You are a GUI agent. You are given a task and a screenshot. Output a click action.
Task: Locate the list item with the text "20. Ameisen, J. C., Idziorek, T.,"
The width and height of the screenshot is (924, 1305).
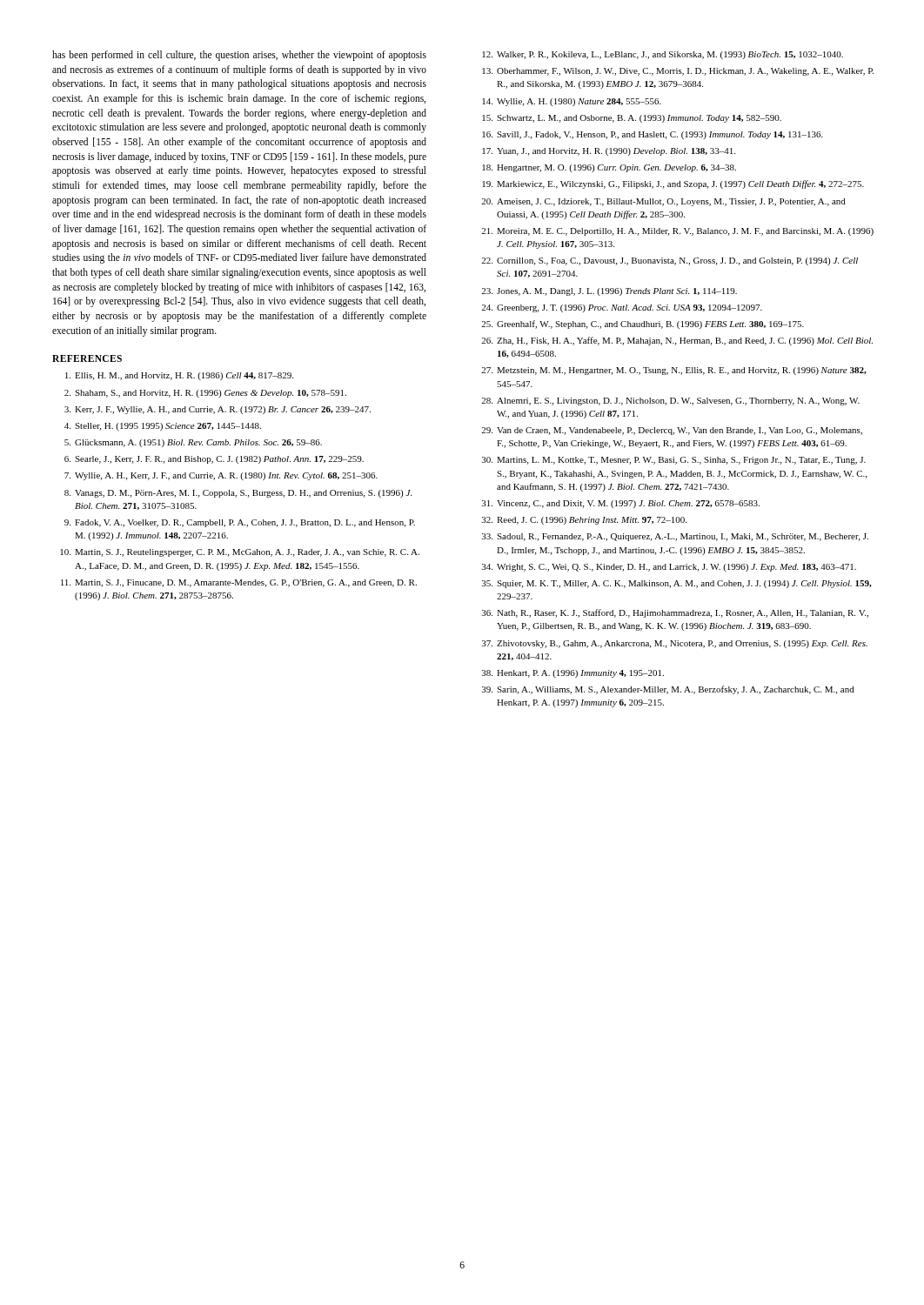point(674,208)
